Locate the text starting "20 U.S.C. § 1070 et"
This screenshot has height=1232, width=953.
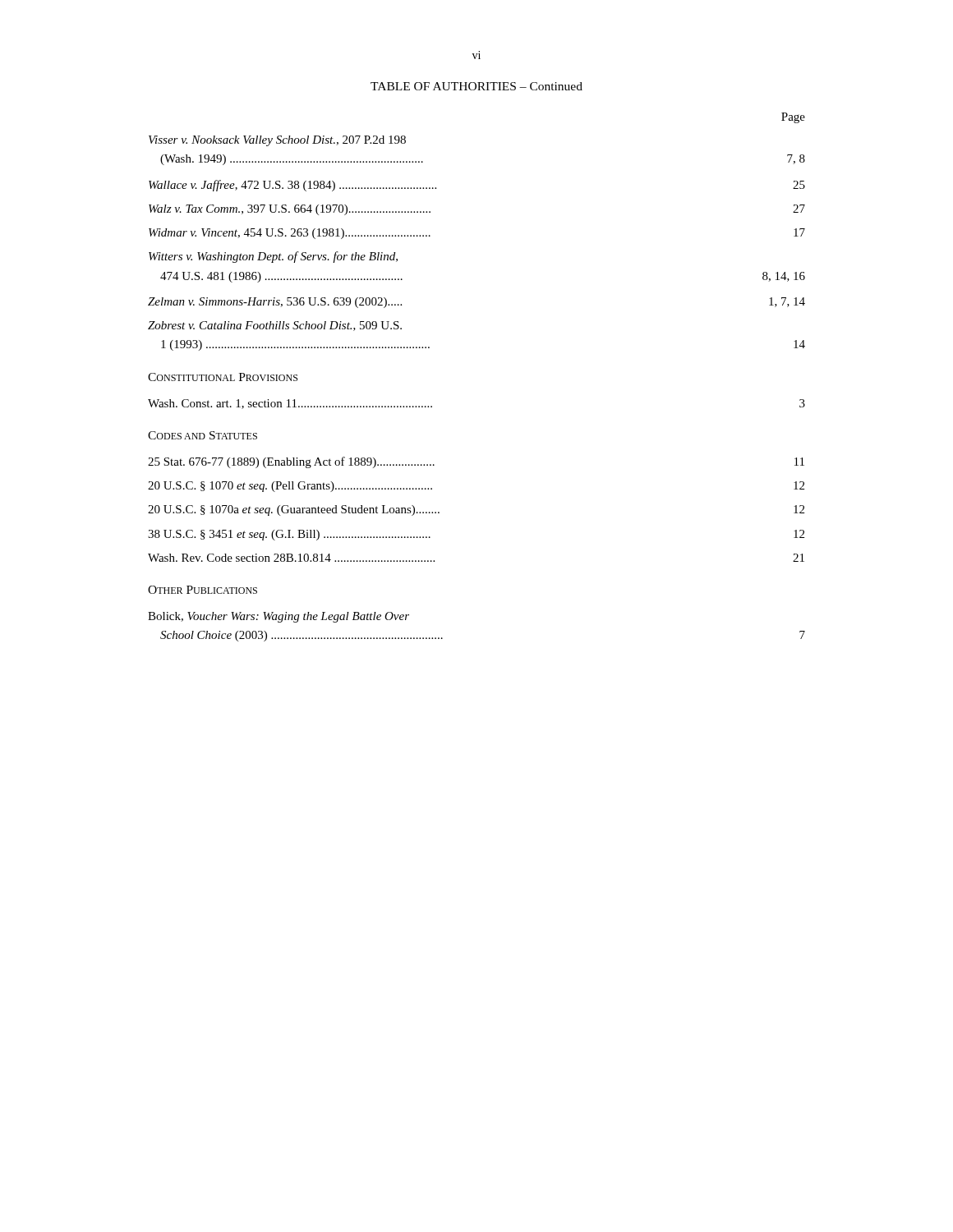pos(241,486)
